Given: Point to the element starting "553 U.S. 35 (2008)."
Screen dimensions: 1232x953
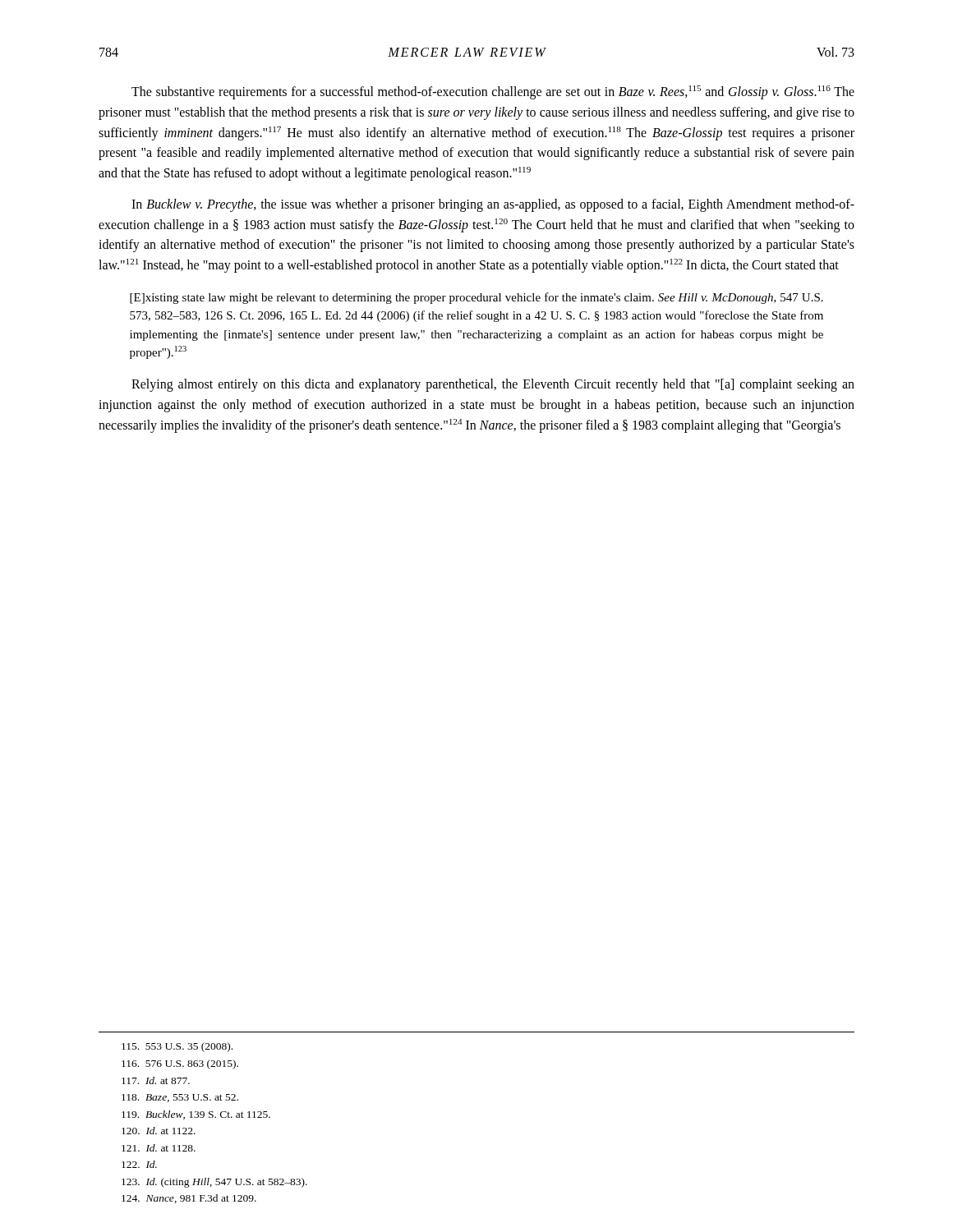Looking at the screenshot, I should pos(177,1046).
